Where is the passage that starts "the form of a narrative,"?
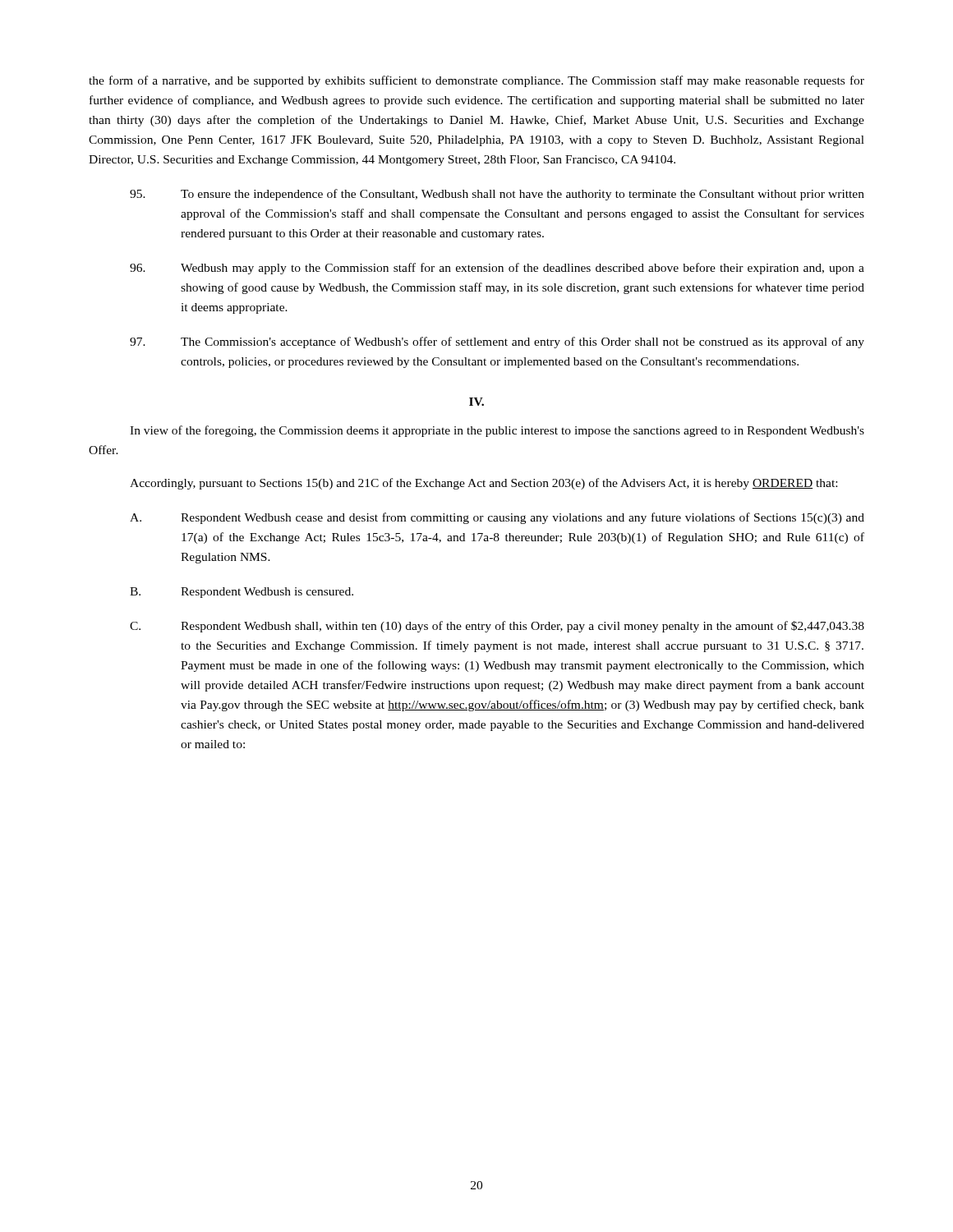This screenshot has width=953, height=1232. pyautogui.click(x=476, y=120)
